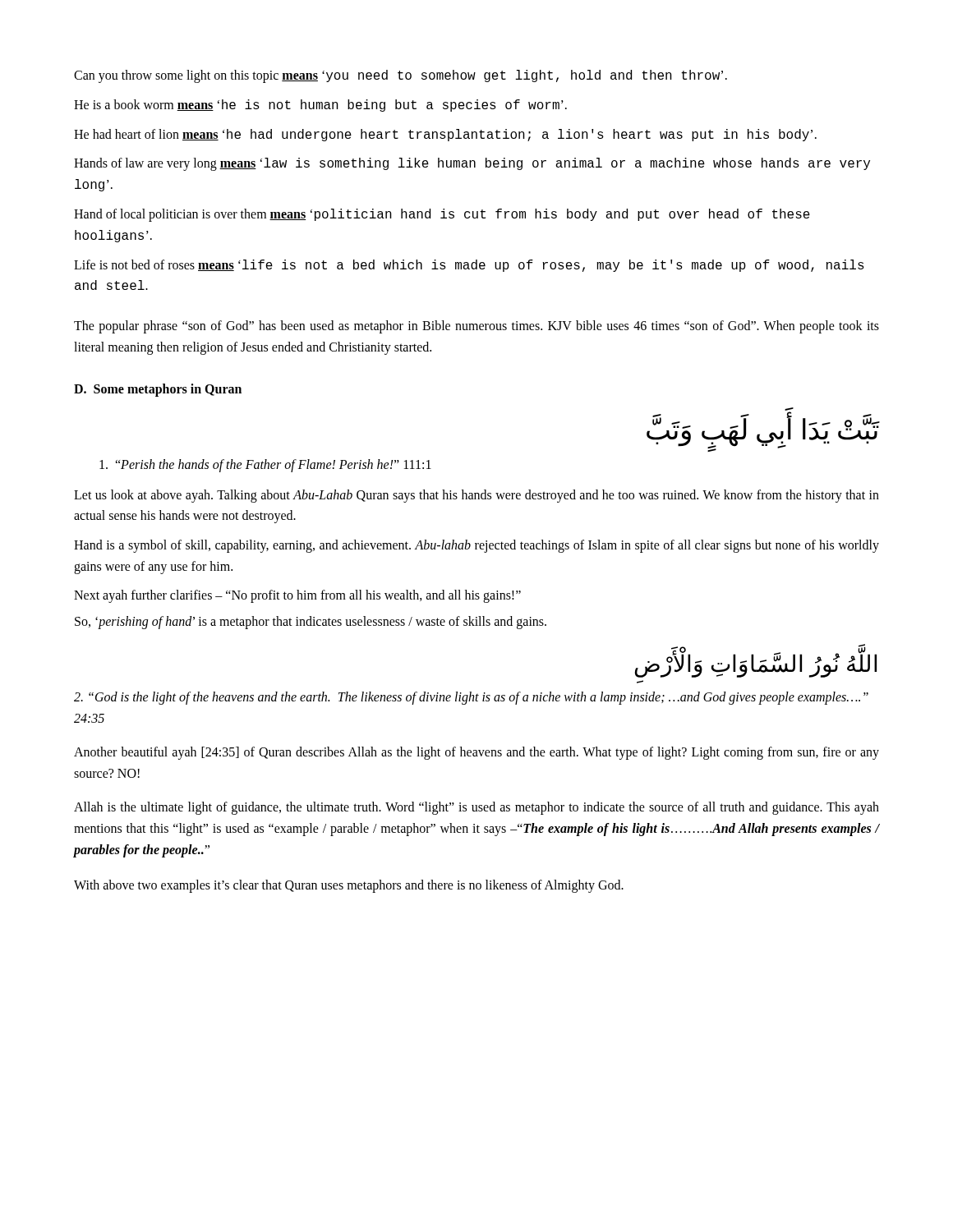Select the text block with the text "Another beautiful ayah [24:35] of Quran describes Allah"
The image size is (953, 1232).
(x=476, y=763)
